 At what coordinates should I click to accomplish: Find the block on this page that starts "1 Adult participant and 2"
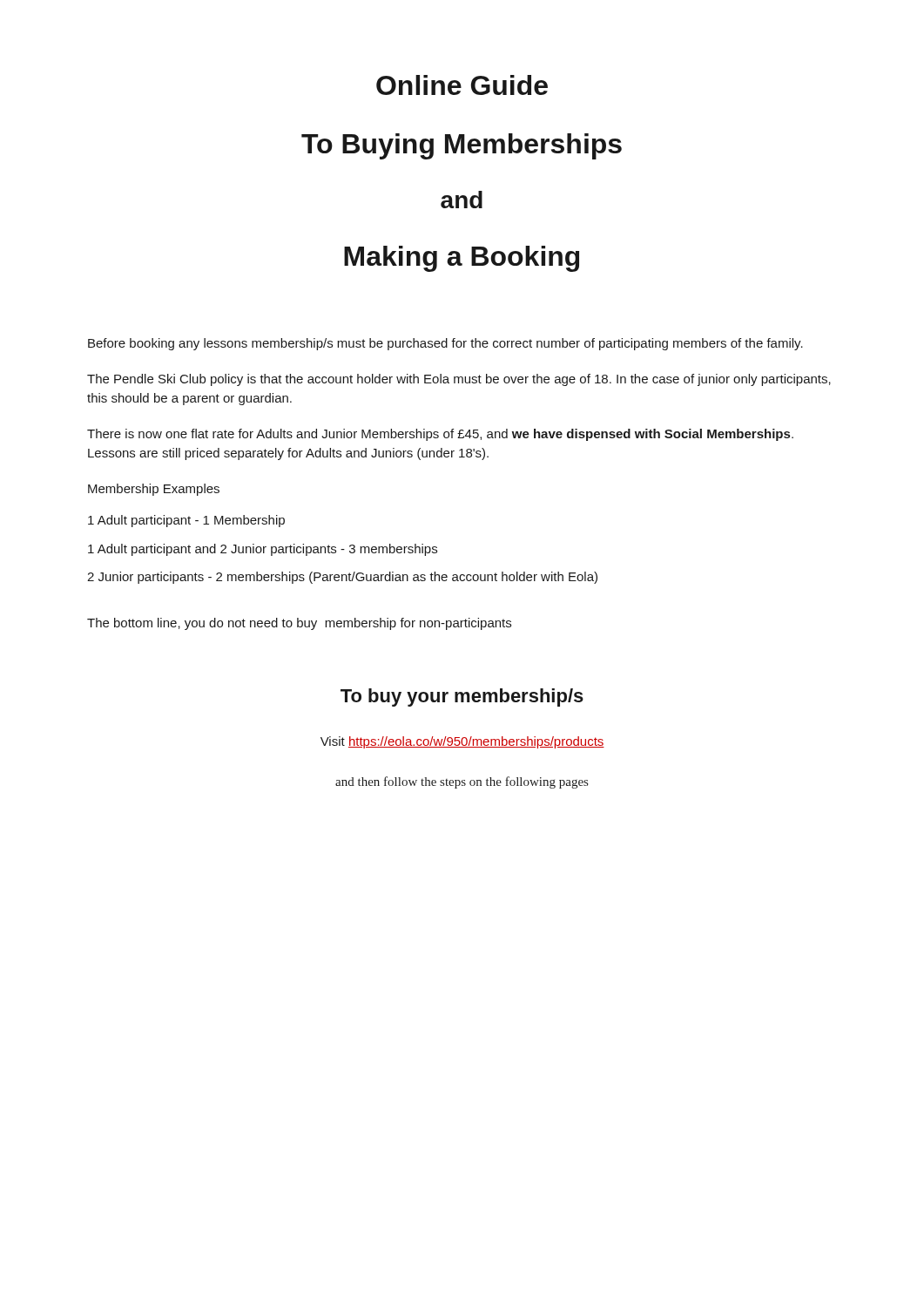point(262,548)
